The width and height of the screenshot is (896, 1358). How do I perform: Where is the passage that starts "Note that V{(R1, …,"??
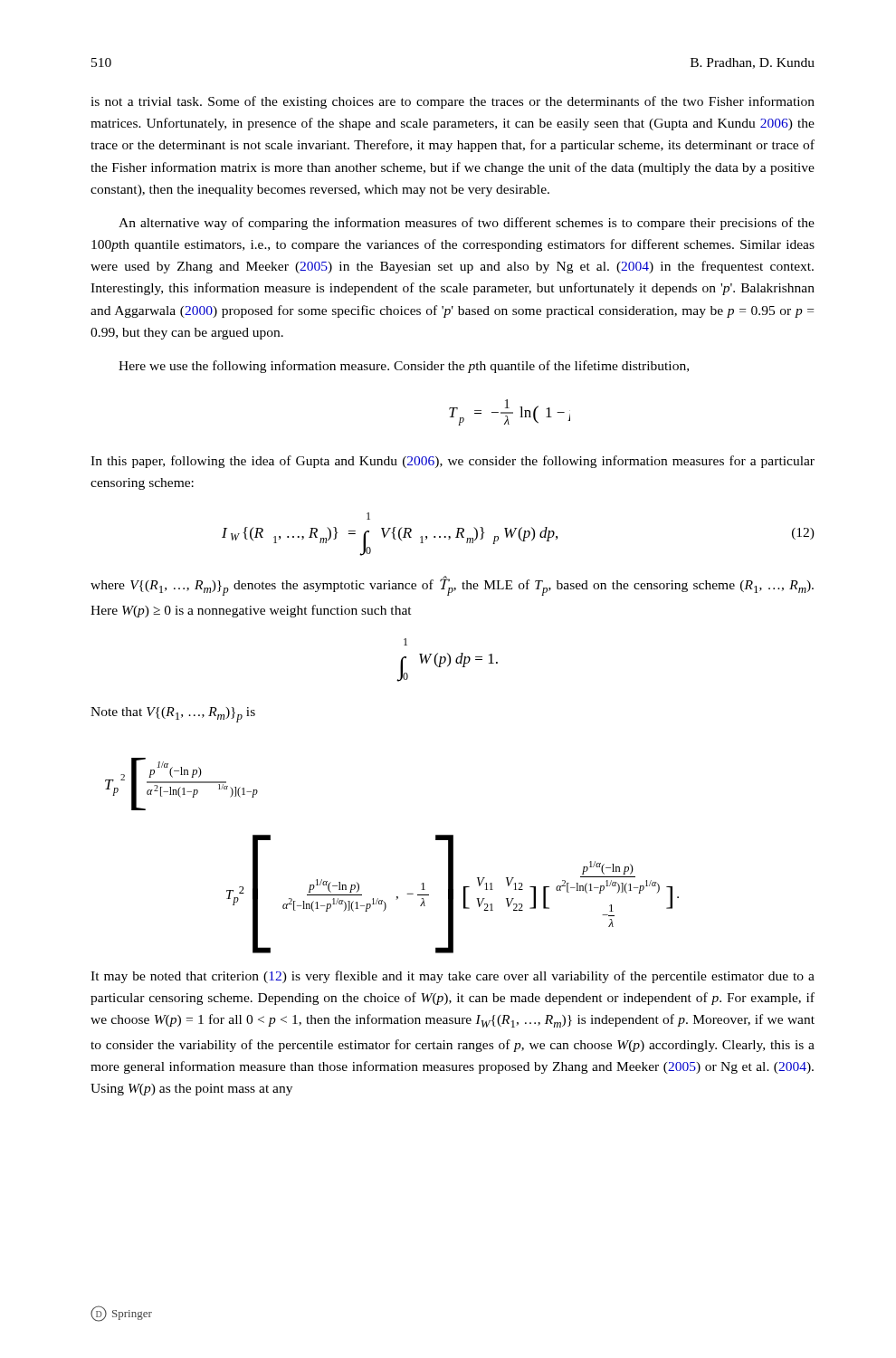click(173, 715)
